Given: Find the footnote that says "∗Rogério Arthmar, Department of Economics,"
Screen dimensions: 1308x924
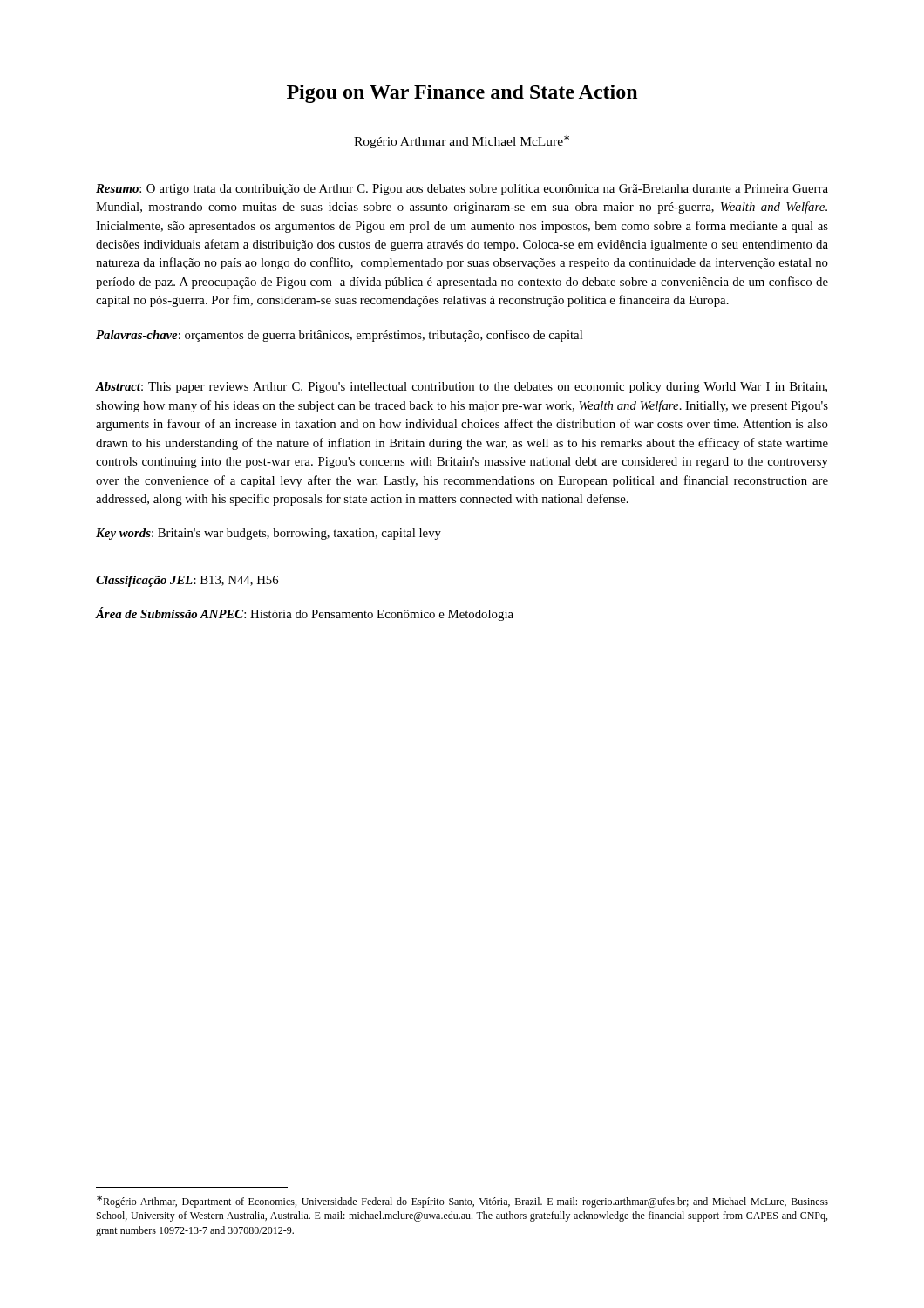Looking at the screenshot, I should coord(462,1216).
